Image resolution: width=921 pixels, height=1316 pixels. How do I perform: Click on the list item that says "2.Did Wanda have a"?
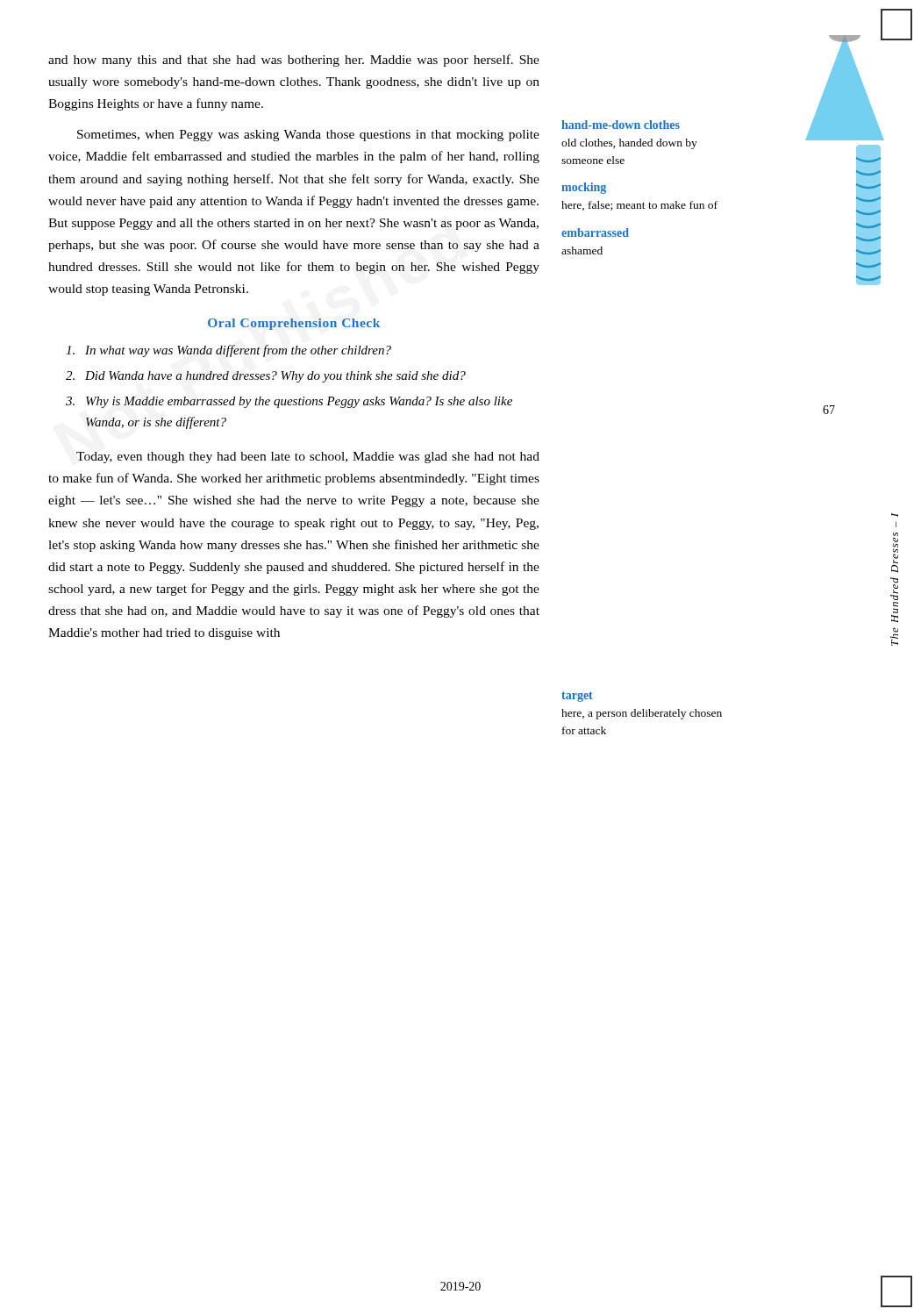pos(266,376)
